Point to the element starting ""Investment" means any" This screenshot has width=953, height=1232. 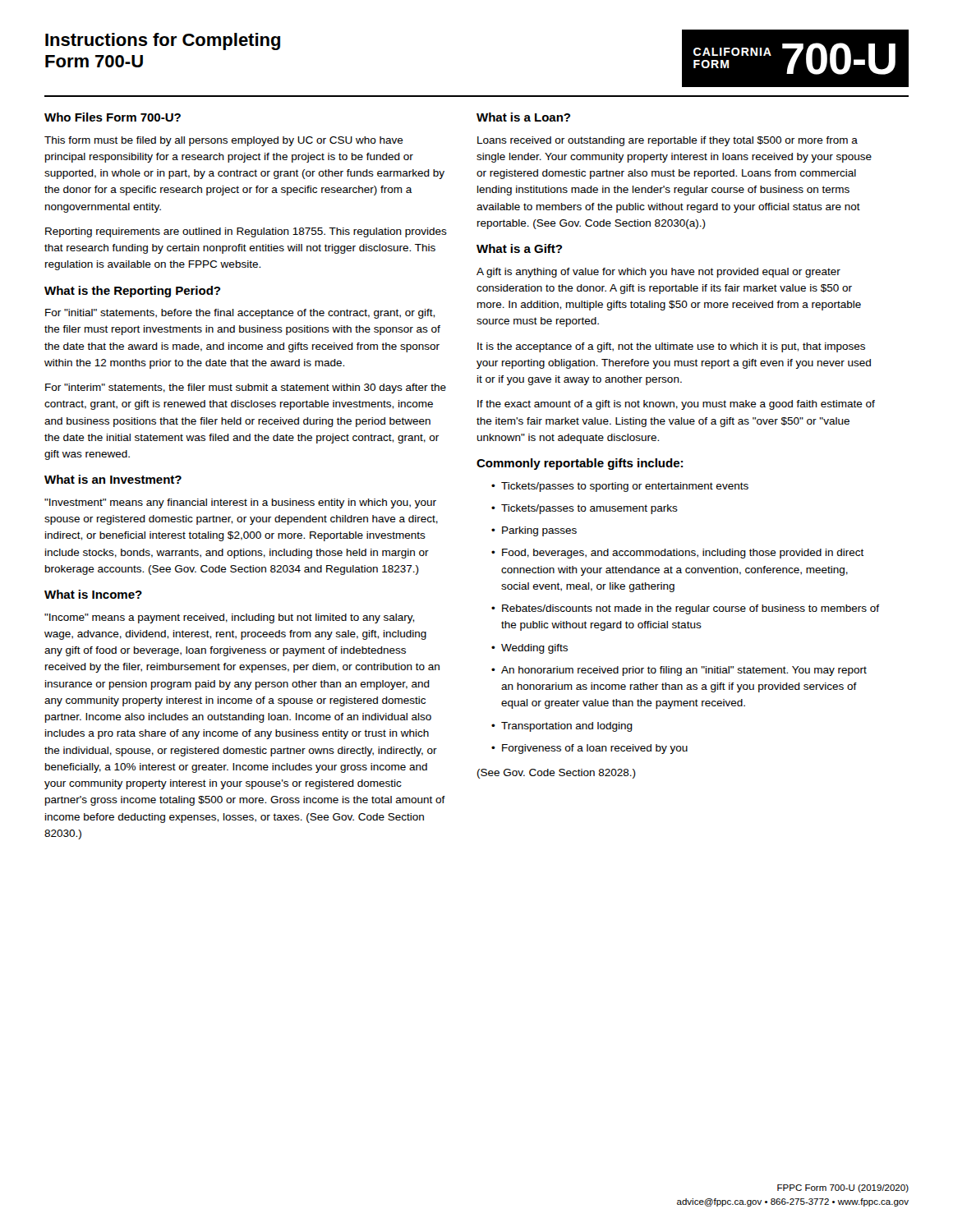[x=246, y=536]
